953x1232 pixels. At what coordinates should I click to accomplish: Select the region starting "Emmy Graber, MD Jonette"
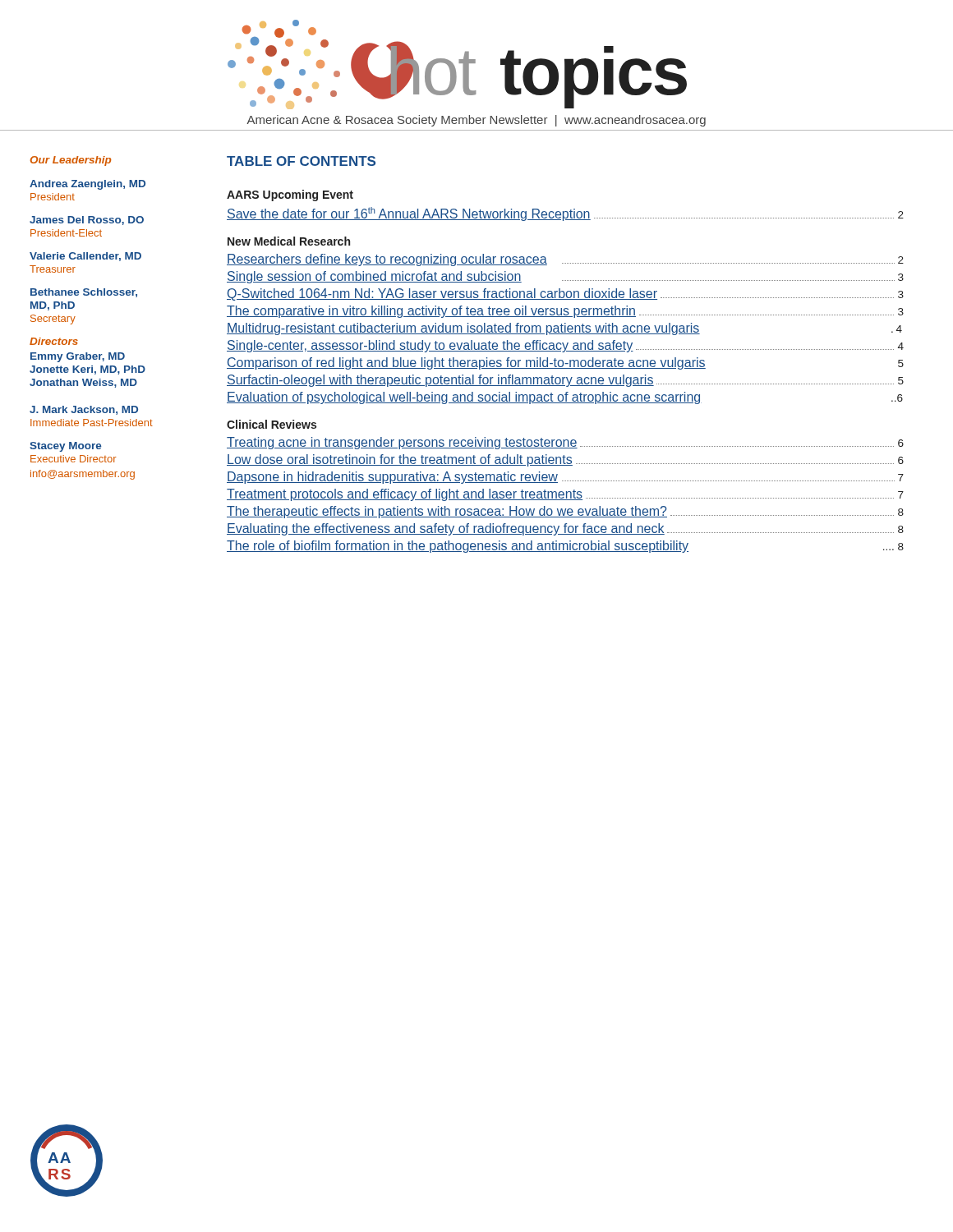[108, 369]
